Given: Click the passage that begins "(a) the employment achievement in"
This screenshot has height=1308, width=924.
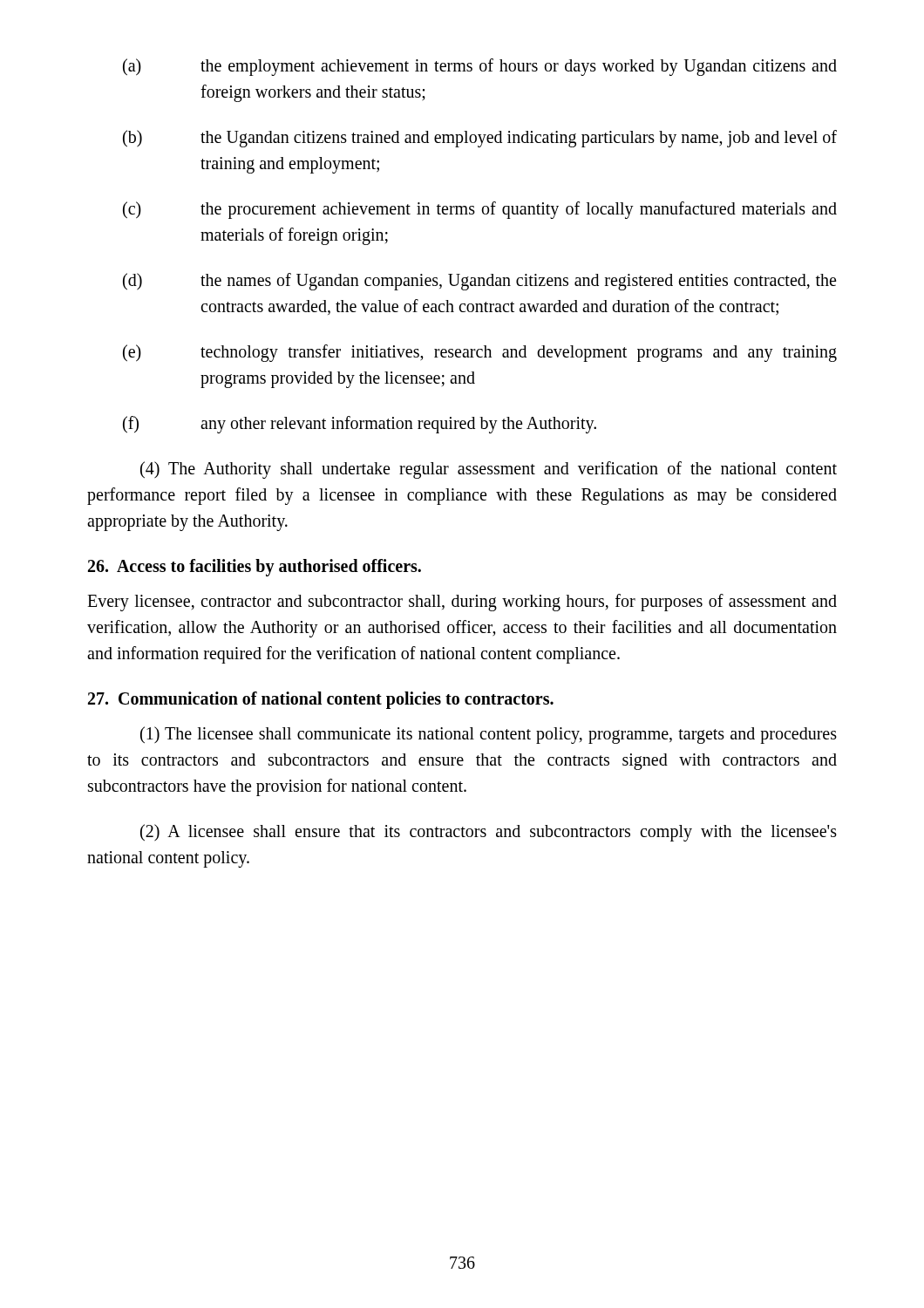Looking at the screenshot, I should point(462,78).
